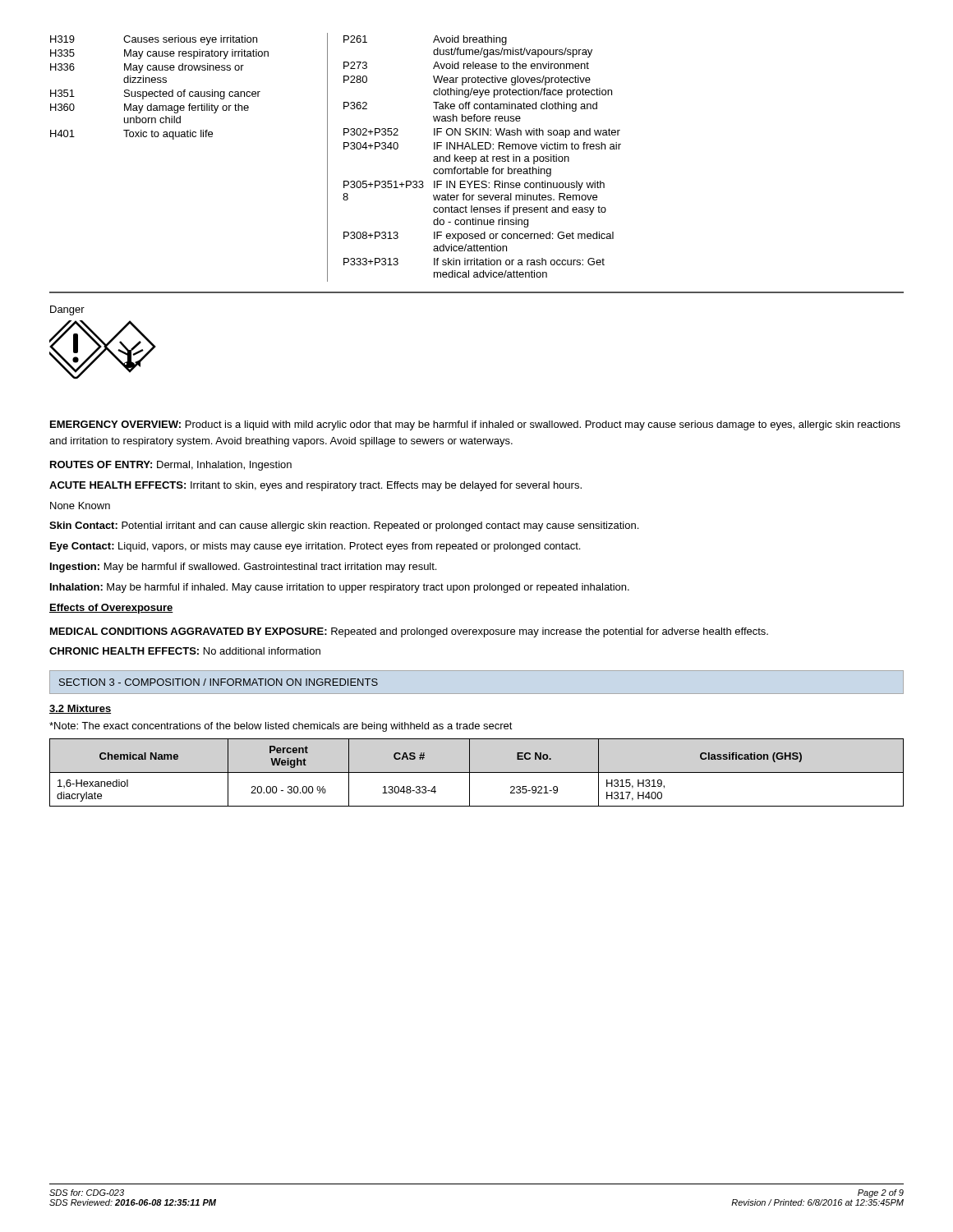Locate the illustration
The height and width of the screenshot is (1232, 953).
pos(476,363)
